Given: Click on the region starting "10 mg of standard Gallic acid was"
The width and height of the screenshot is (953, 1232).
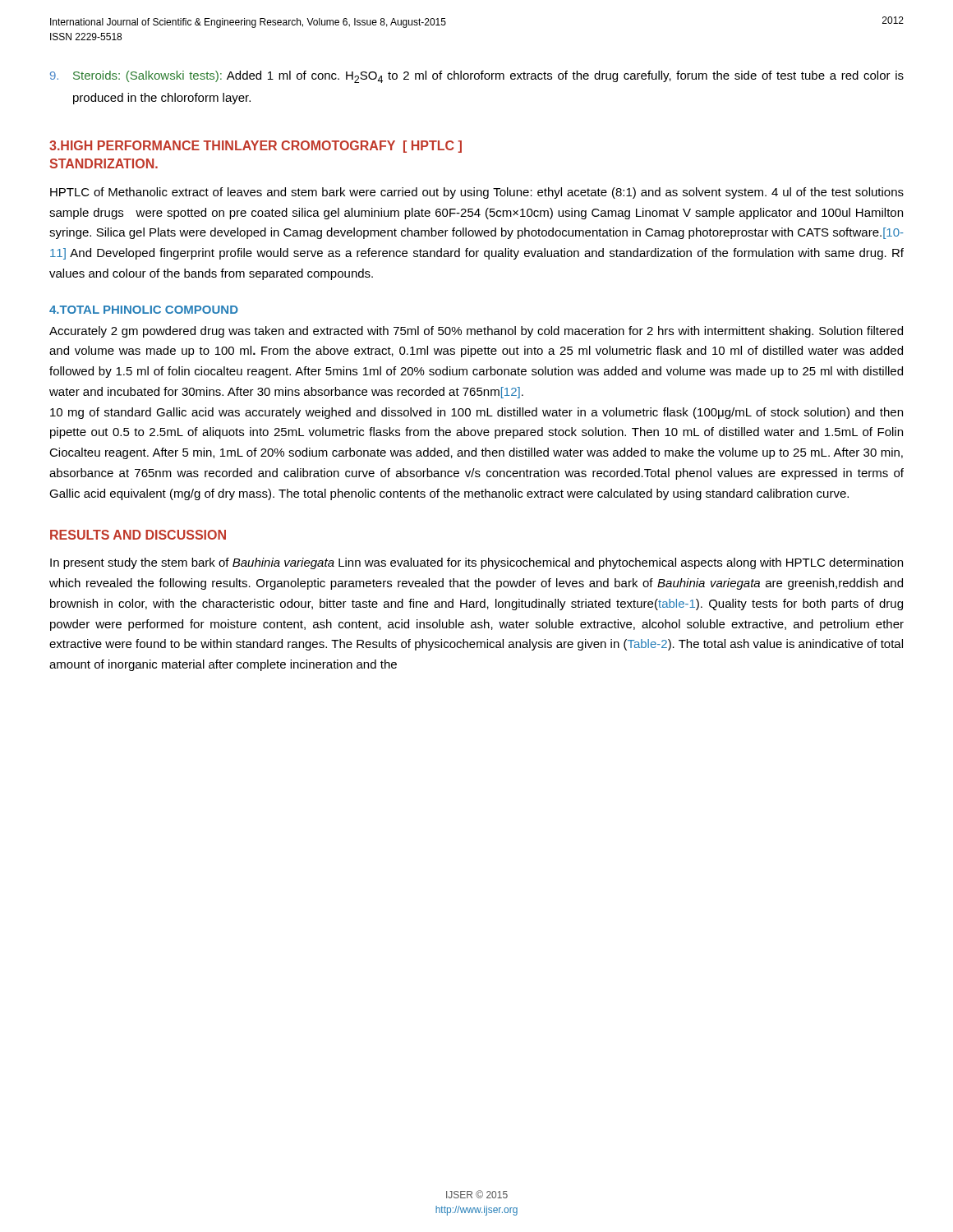Looking at the screenshot, I should 476,452.
